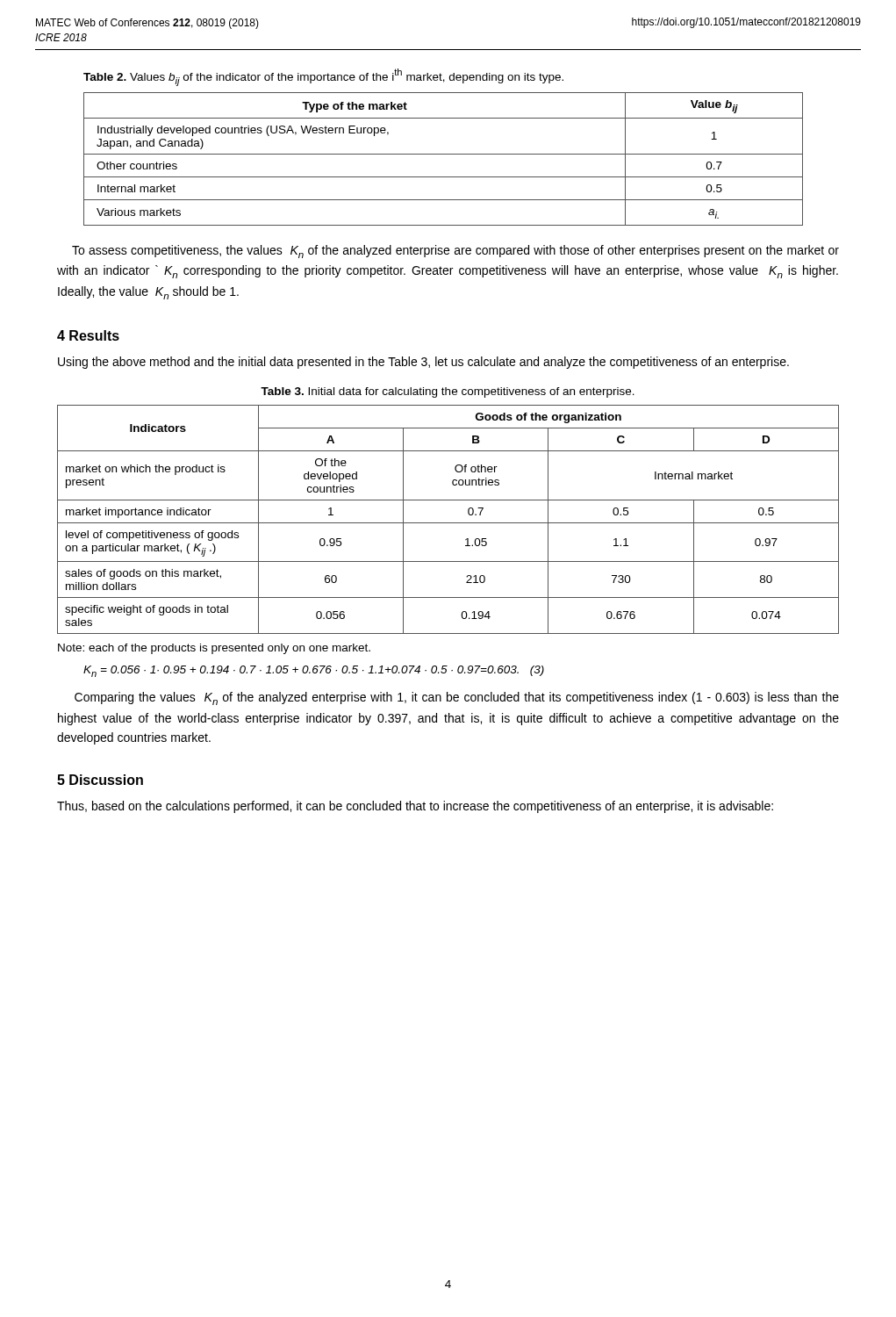
Task: Find the text block that reads "Comparing the values"
Action: click(448, 717)
